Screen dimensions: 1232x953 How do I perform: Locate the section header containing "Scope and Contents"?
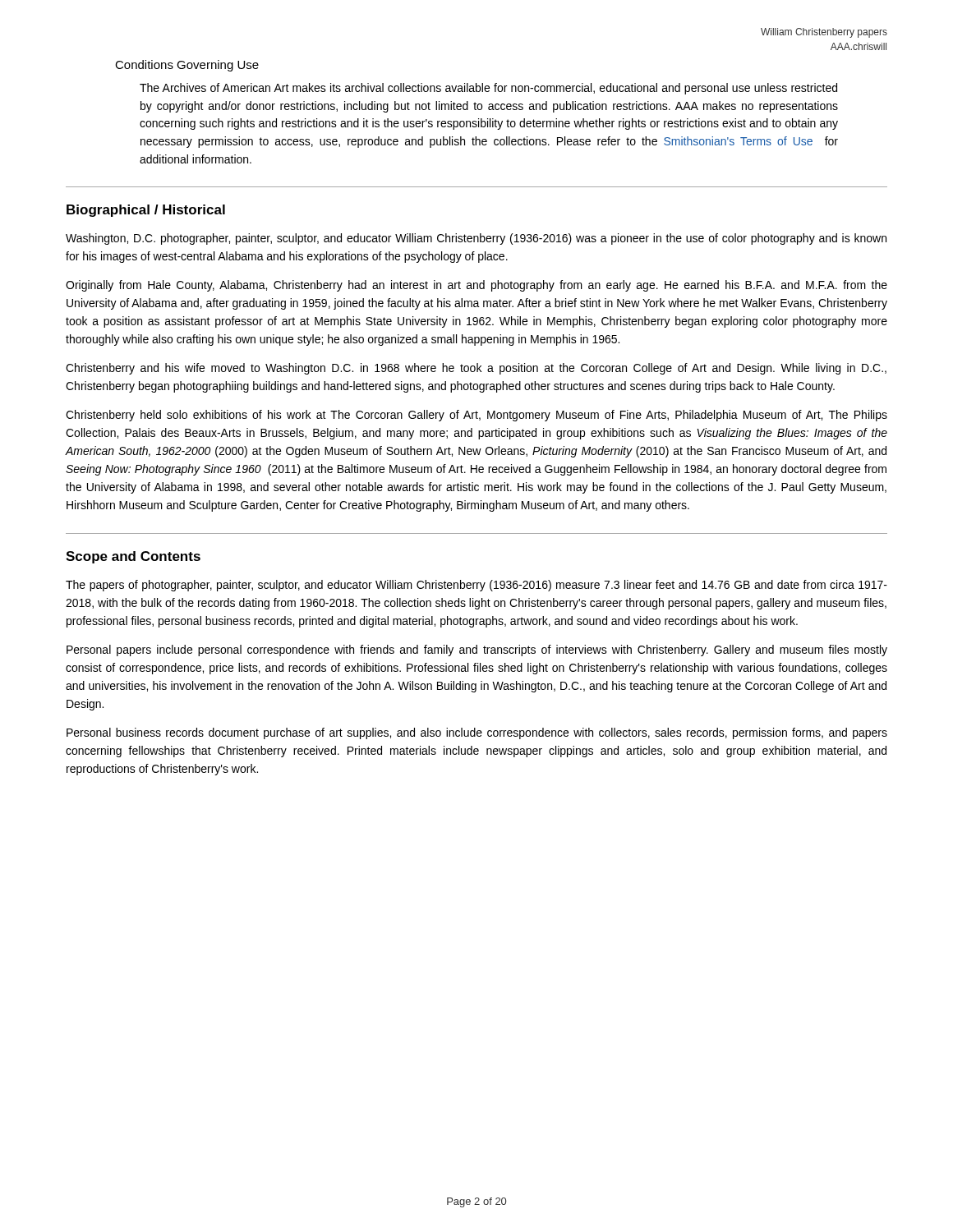pos(133,556)
